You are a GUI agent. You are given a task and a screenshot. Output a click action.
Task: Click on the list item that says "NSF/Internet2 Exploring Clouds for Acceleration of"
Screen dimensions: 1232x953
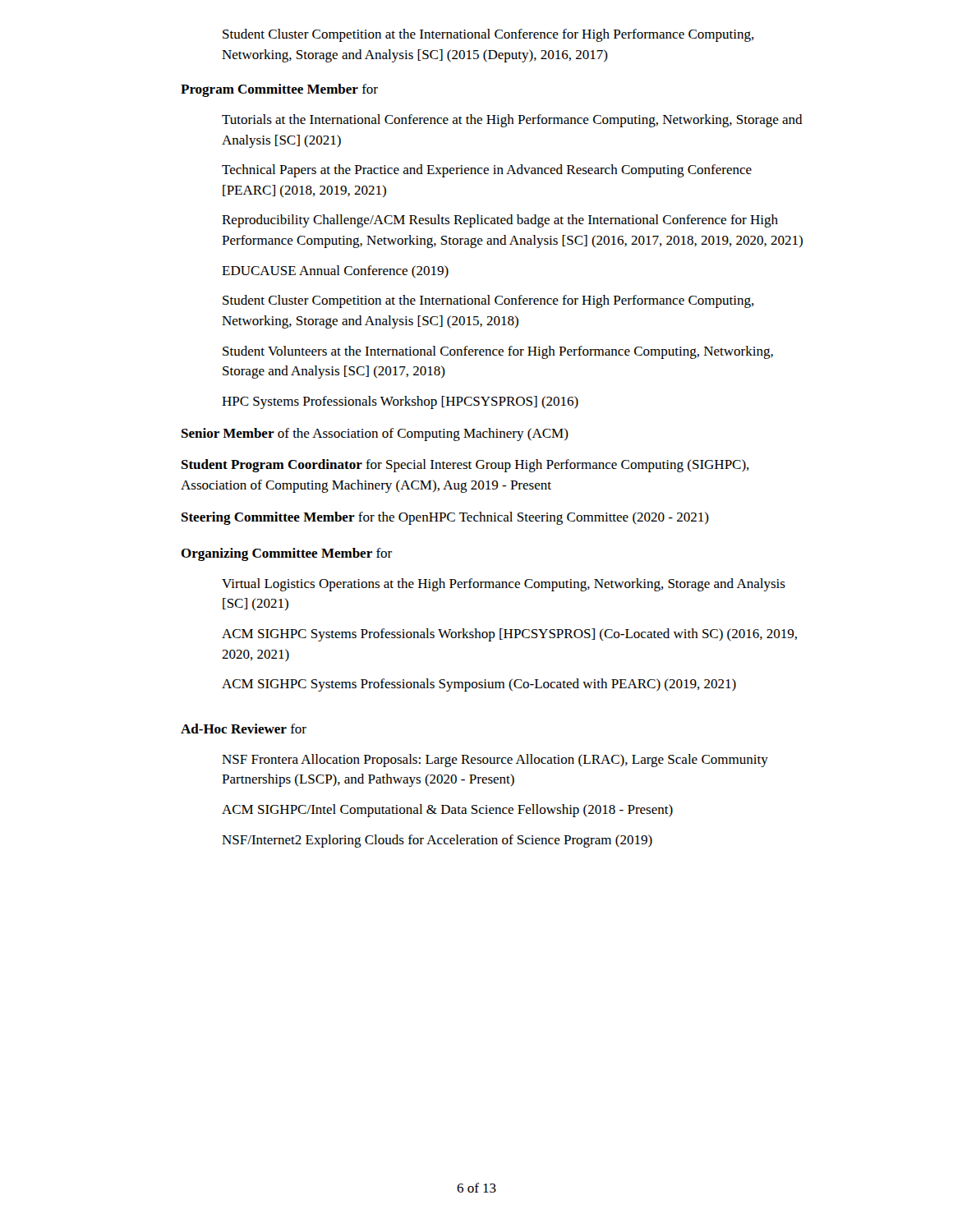point(437,839)
